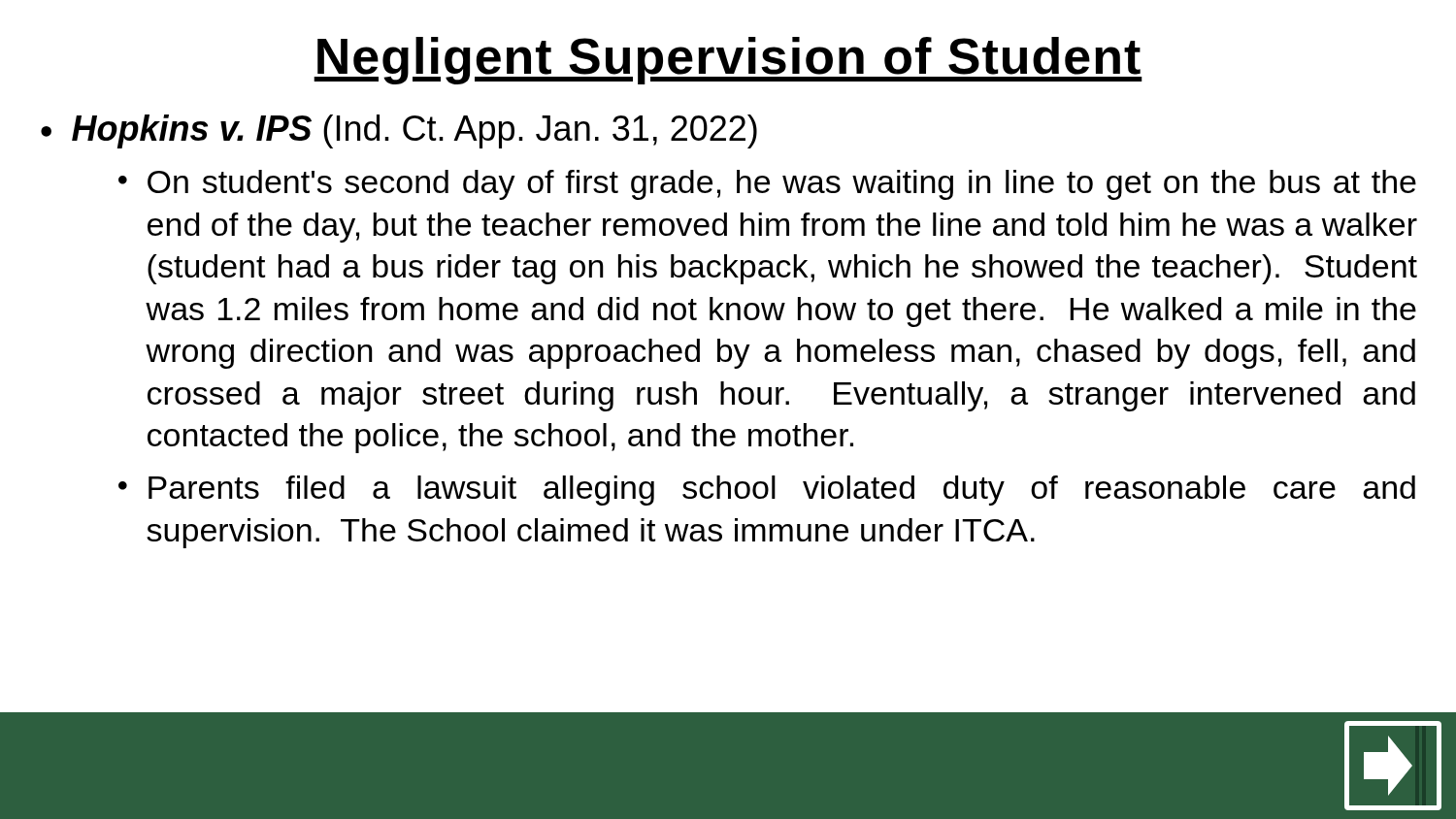Locate the block of text that opens with "• Parents filed"
The image size is (1456, 819).
[767, 509]
